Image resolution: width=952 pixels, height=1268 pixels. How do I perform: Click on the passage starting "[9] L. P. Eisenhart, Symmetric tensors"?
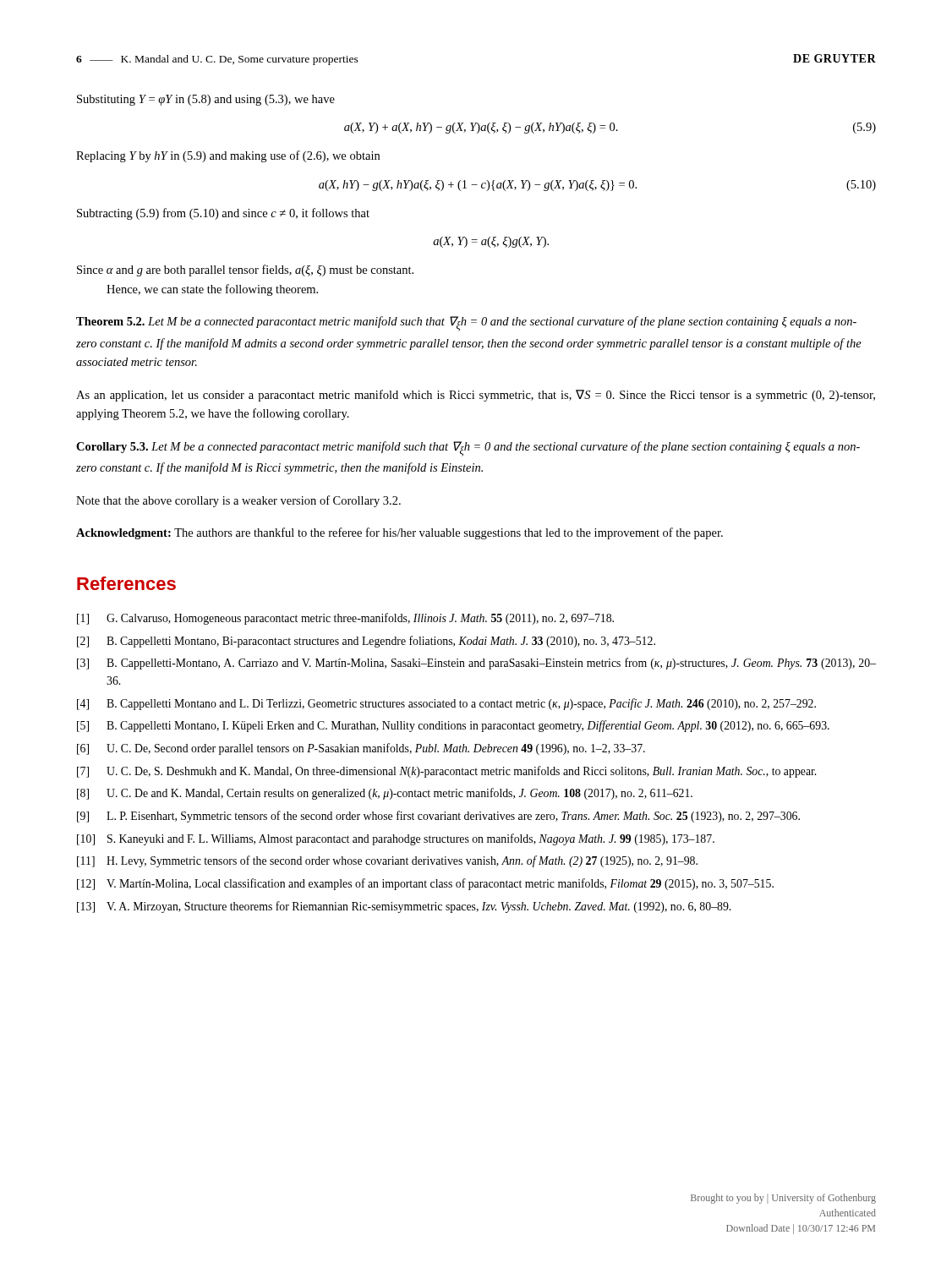click(x=476, y=817)
